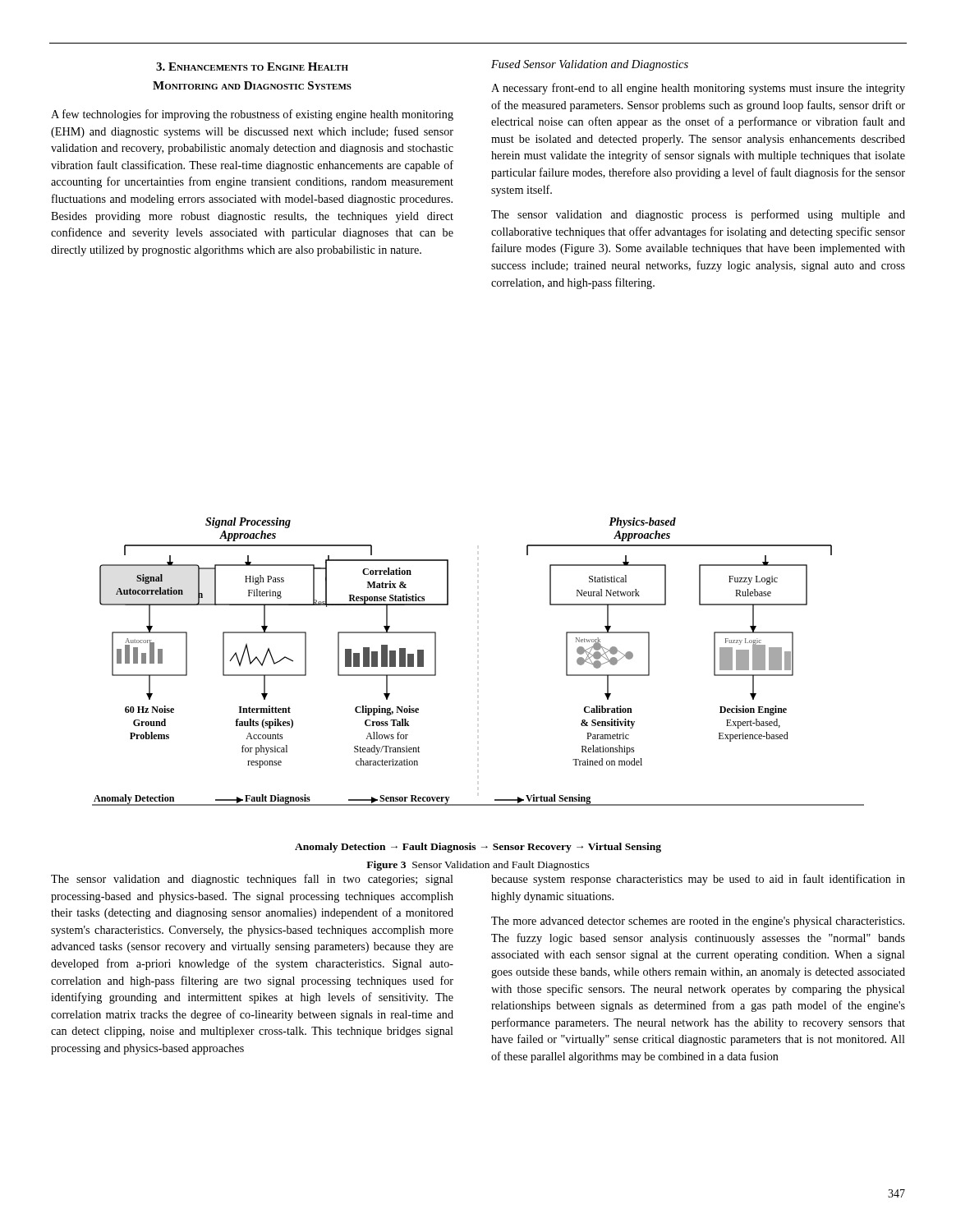Select the section header containing "3. Enhancements to"
Screen dimensions: 1232x956
click(252, 76)
